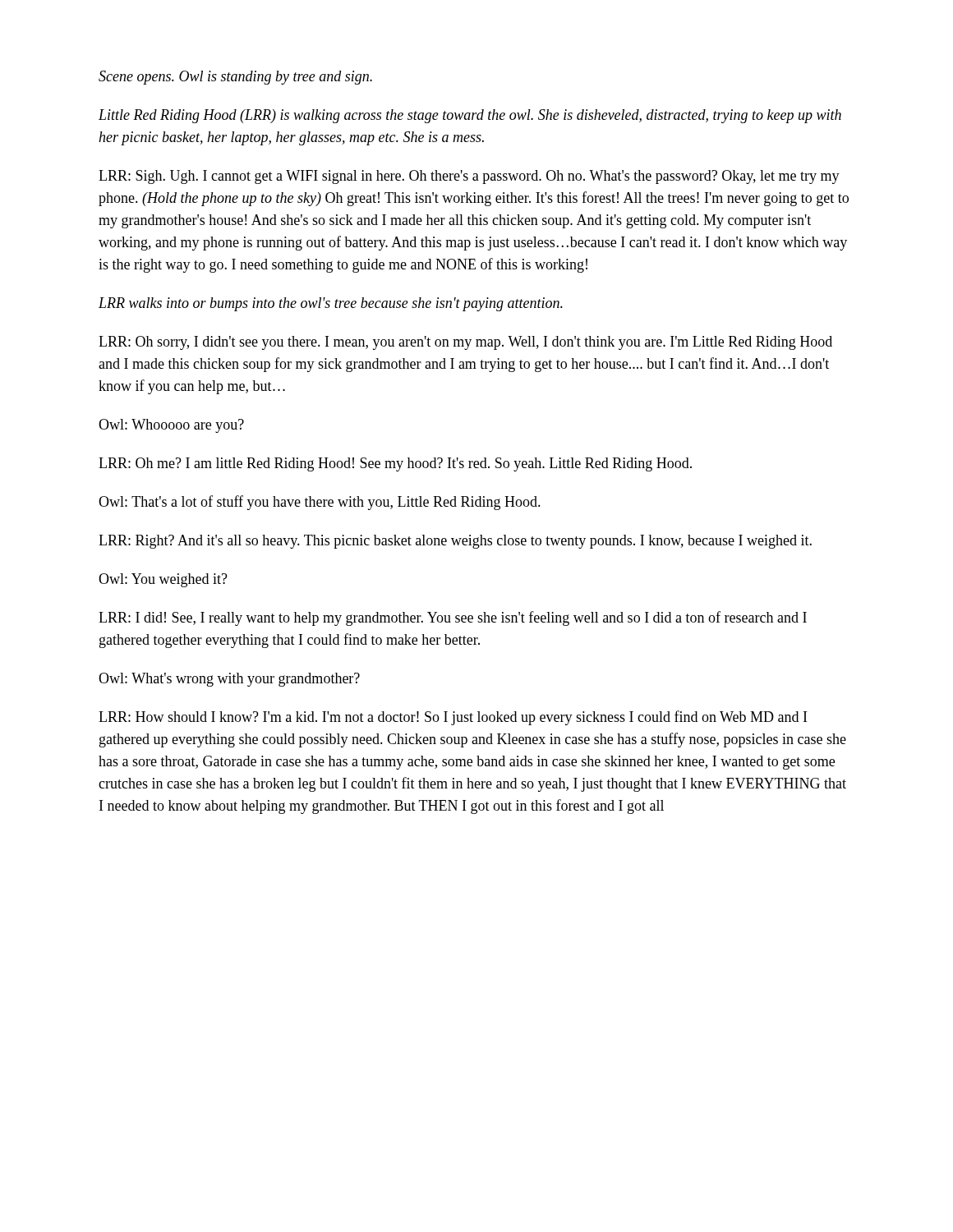953x1232 pixels.
Task: Find the text block that reads "Owl: That's a lot of"
Action: (476, 502)
